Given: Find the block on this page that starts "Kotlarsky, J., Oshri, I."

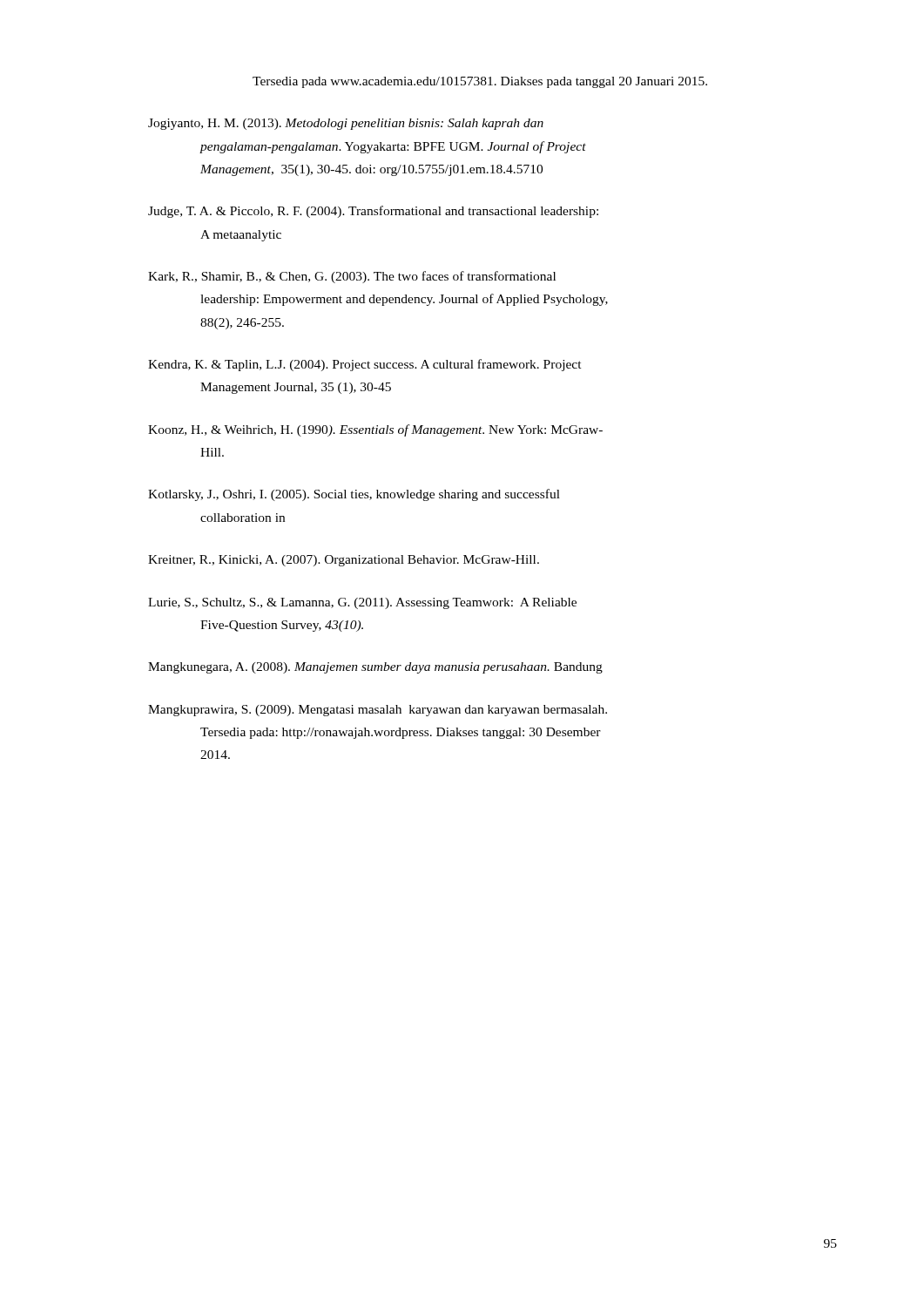Looking at the screenshot, I should (x=492, y=506).
